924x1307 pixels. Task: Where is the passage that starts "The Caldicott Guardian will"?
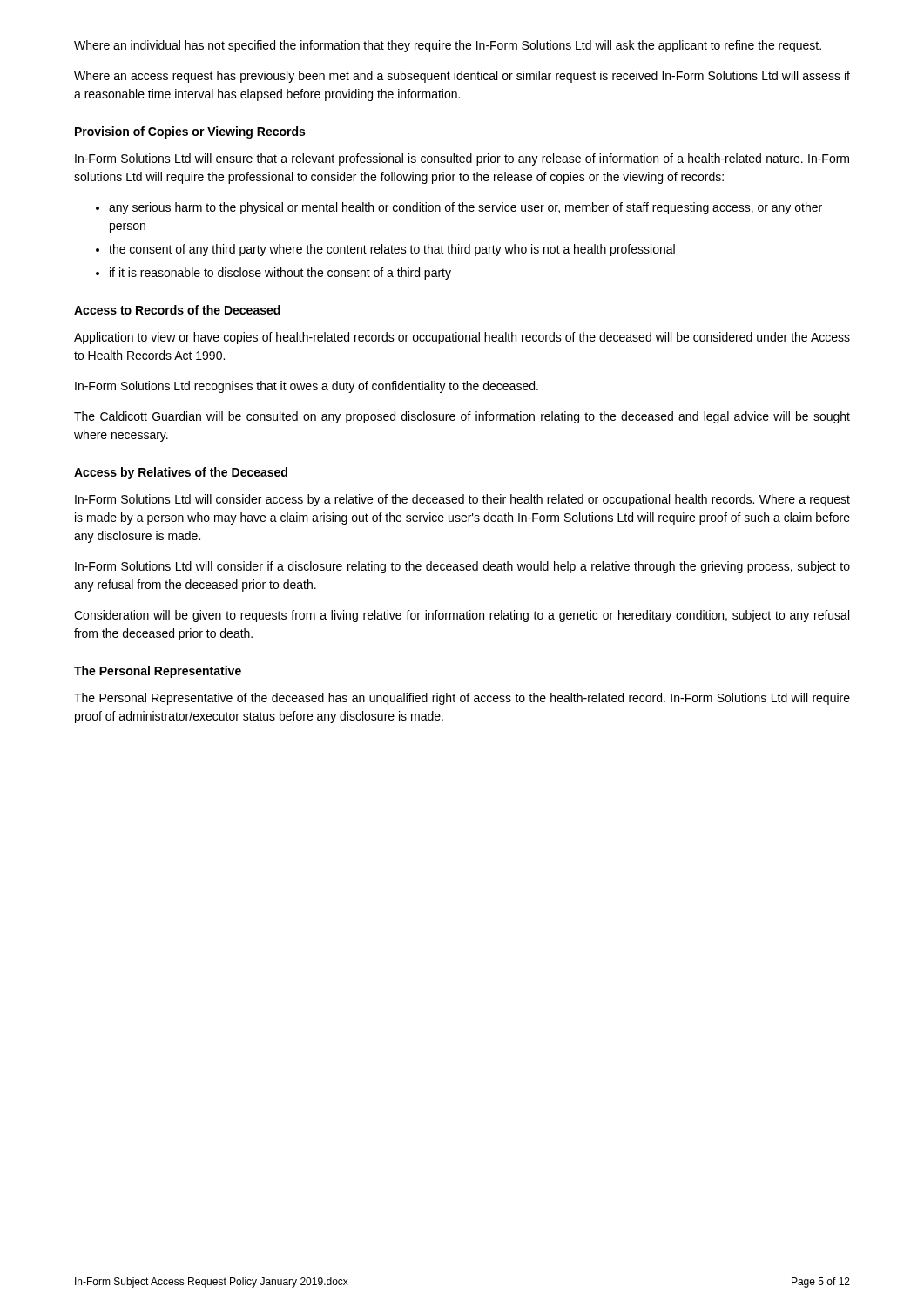point(462,426)
